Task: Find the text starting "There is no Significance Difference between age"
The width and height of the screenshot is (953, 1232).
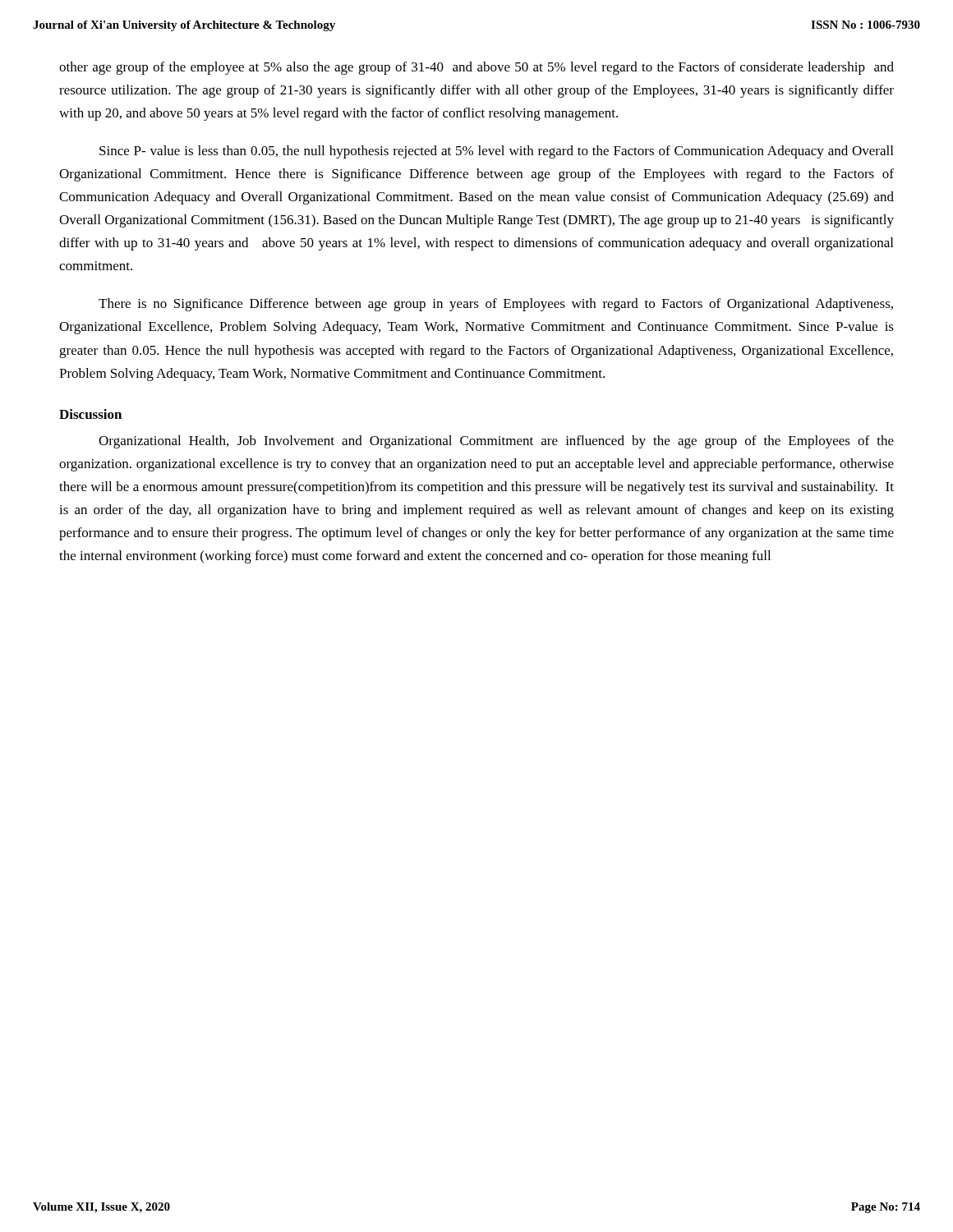Action: (x=476, y=338)
